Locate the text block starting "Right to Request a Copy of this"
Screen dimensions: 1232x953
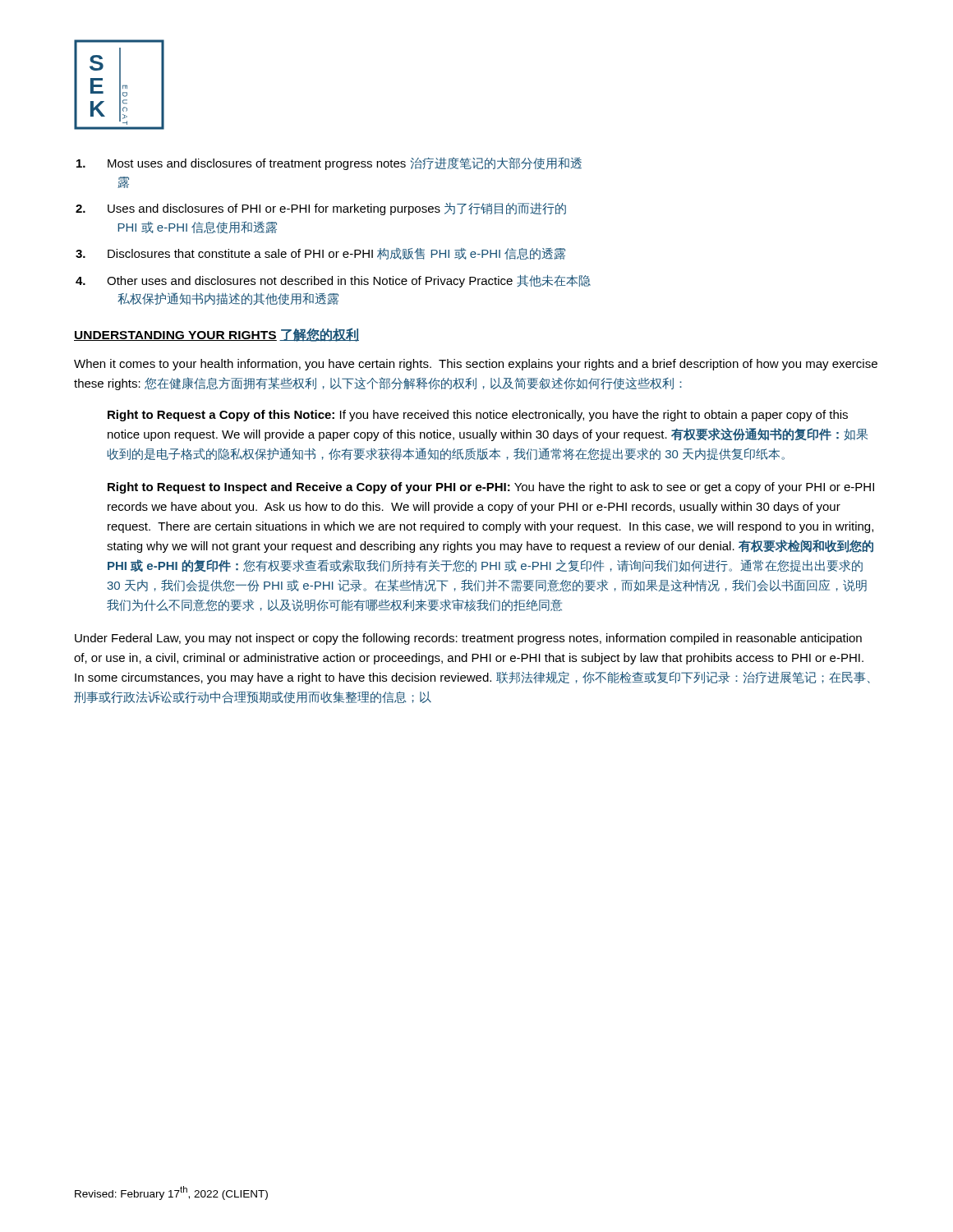coord(488,434)
